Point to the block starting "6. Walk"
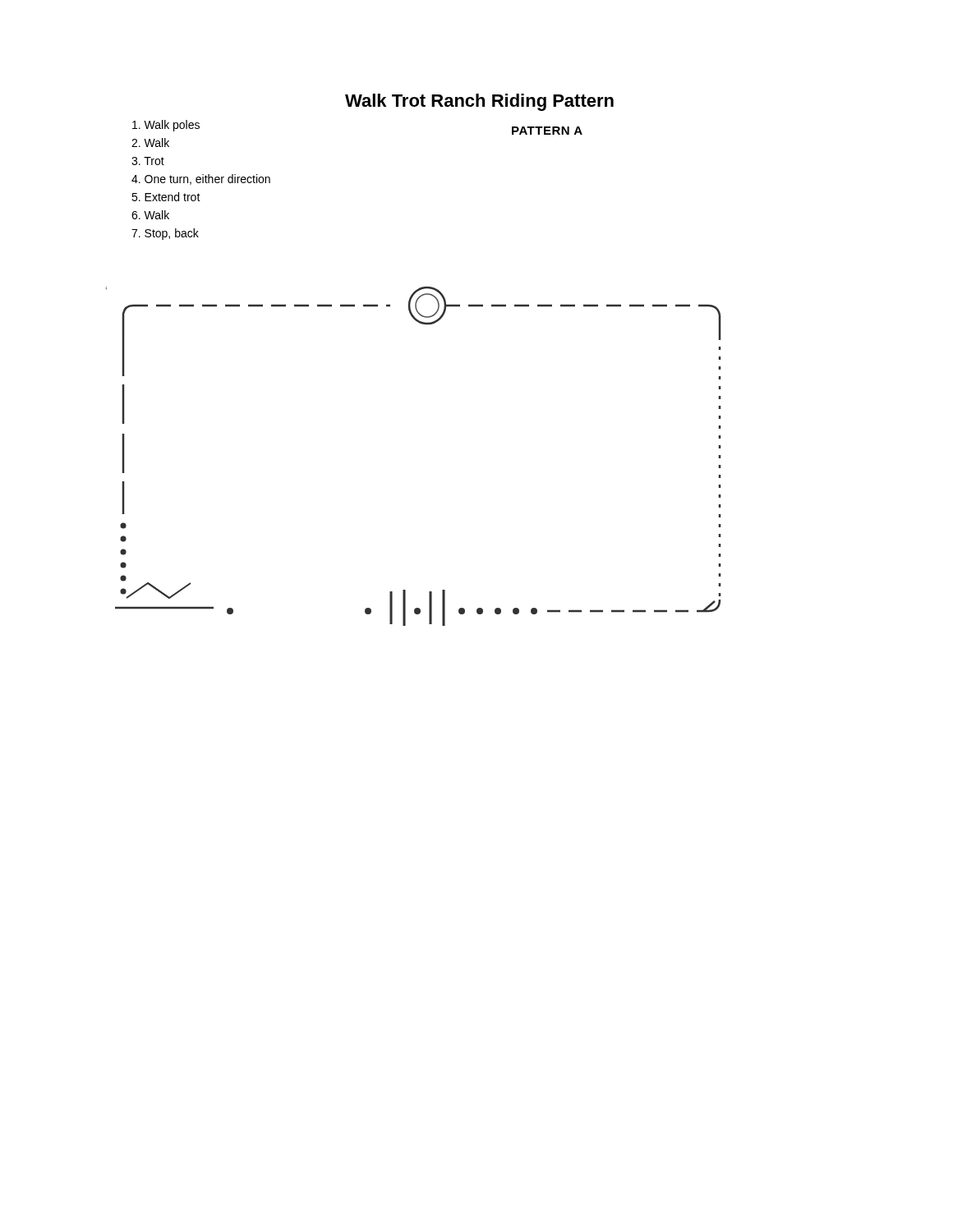 [x=150, y=215]
